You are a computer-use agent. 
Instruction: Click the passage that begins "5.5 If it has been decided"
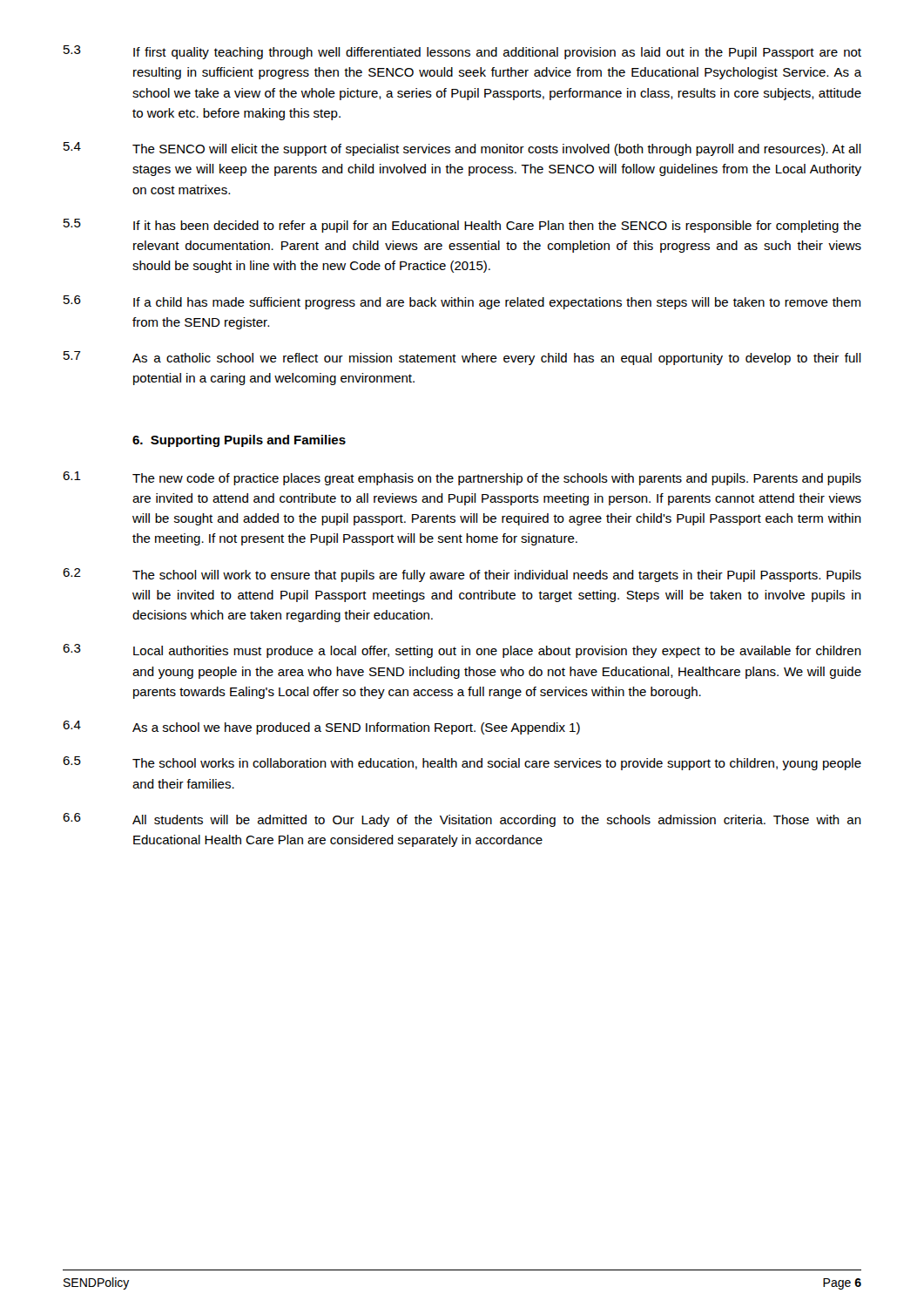tap(462, 245)
